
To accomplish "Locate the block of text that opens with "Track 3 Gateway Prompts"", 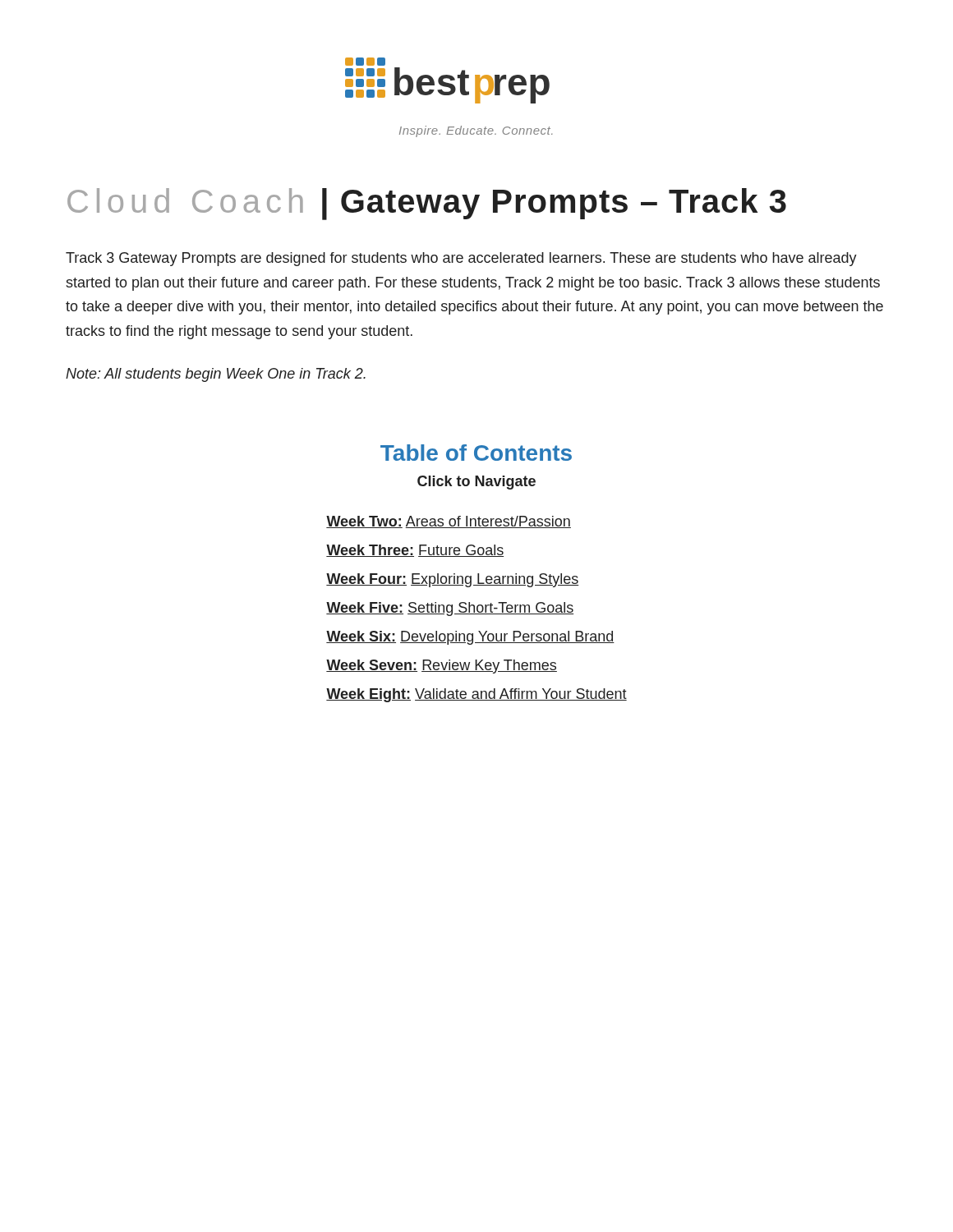I will tap(475, 295).
